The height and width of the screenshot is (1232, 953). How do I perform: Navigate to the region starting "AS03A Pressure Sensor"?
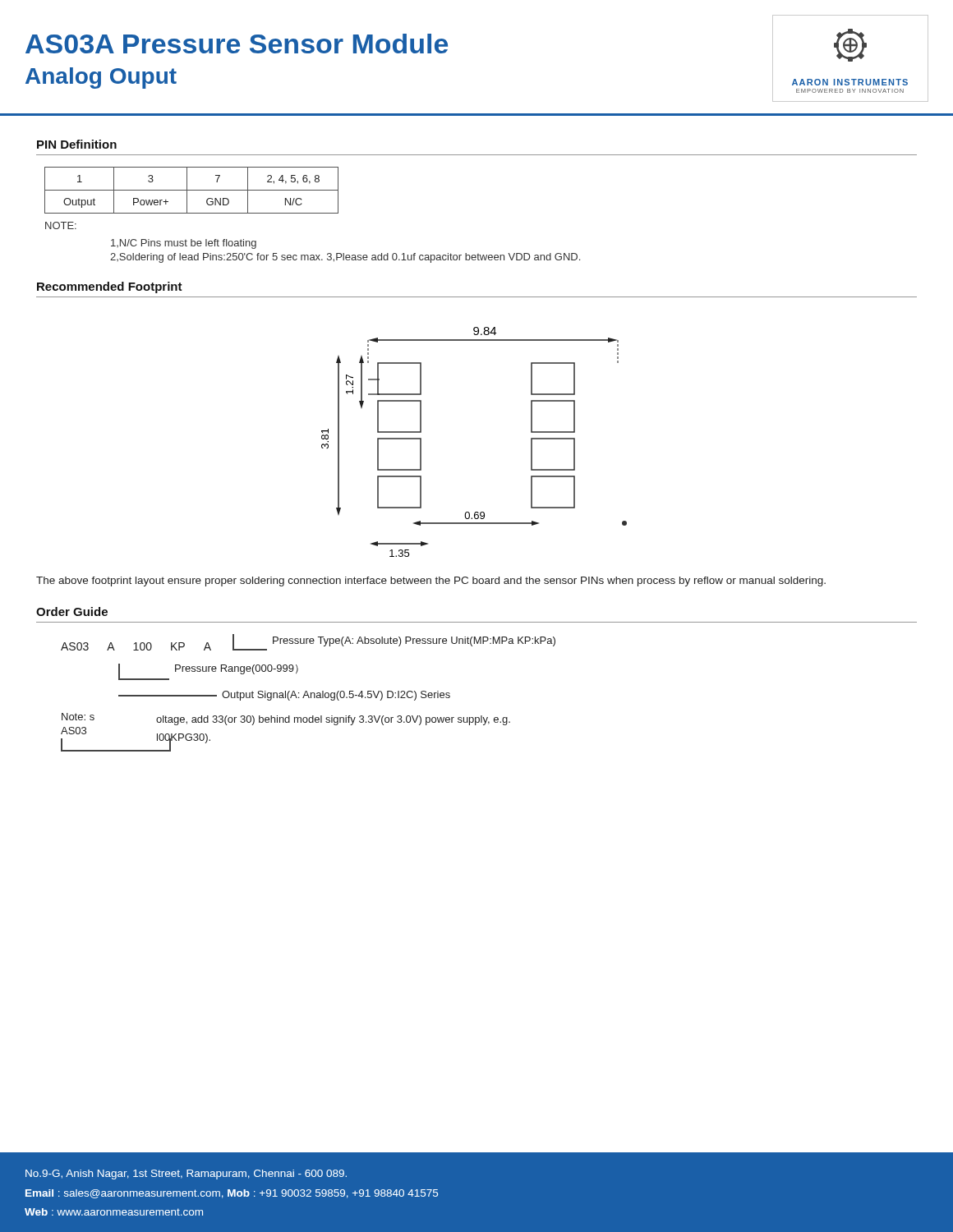[237, 43]
